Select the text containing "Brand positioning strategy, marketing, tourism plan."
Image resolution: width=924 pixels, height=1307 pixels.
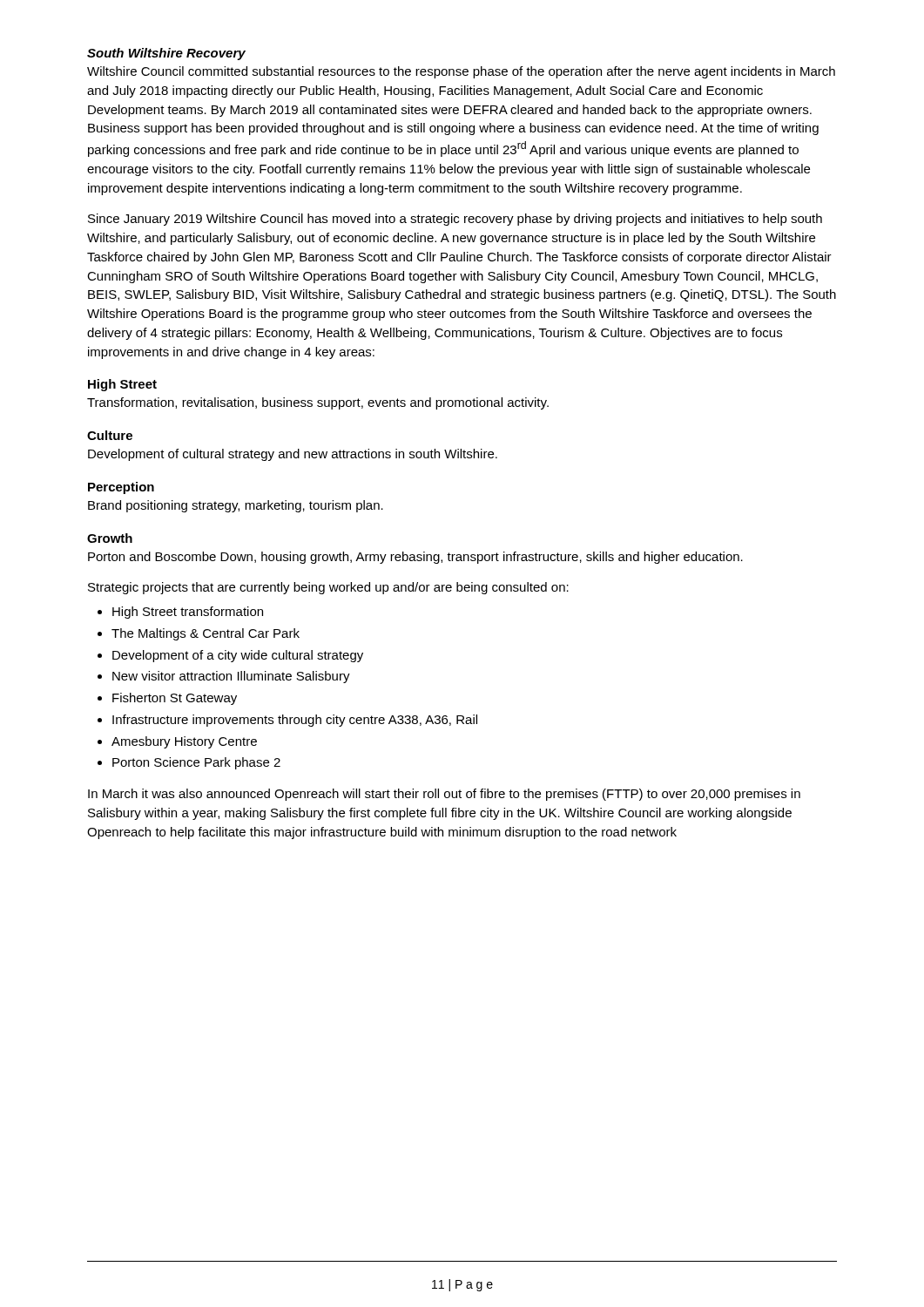(x=235, y=505)
